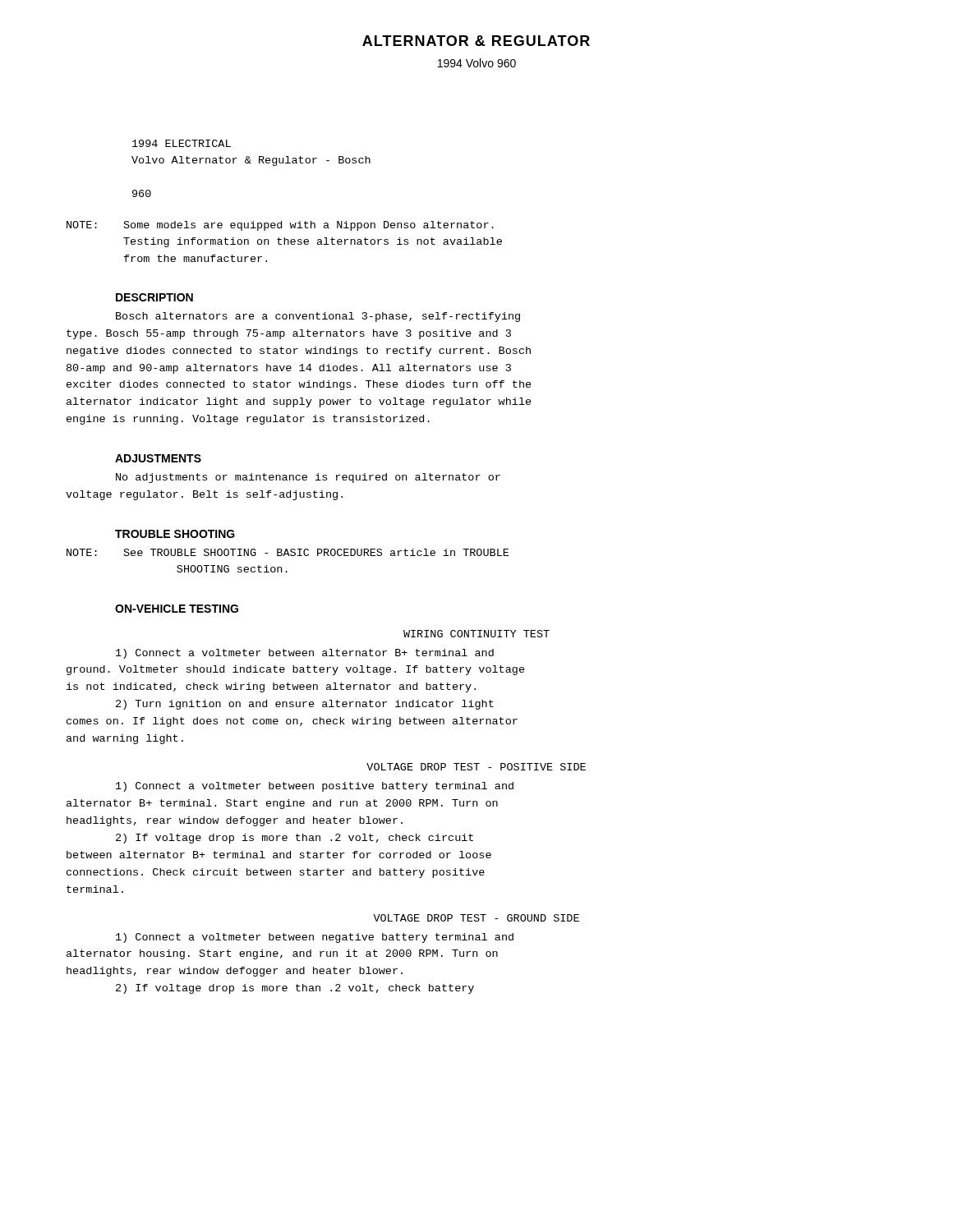The image size is (953, 1232).
Task: Select the title that reads "ALTERNATOR & REGULATOR"
Action: [476, 42]
